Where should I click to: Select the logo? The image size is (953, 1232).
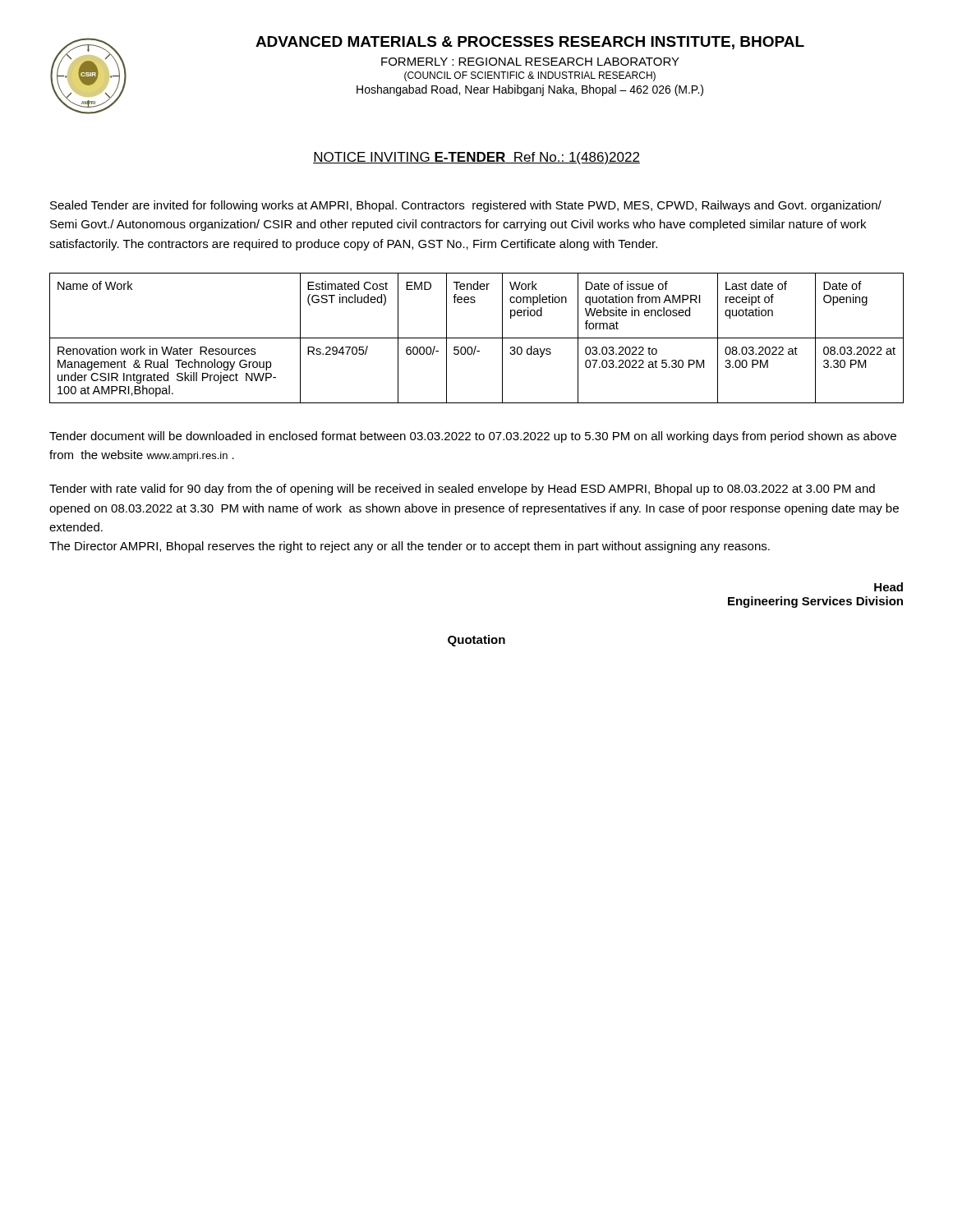point(94,78)
